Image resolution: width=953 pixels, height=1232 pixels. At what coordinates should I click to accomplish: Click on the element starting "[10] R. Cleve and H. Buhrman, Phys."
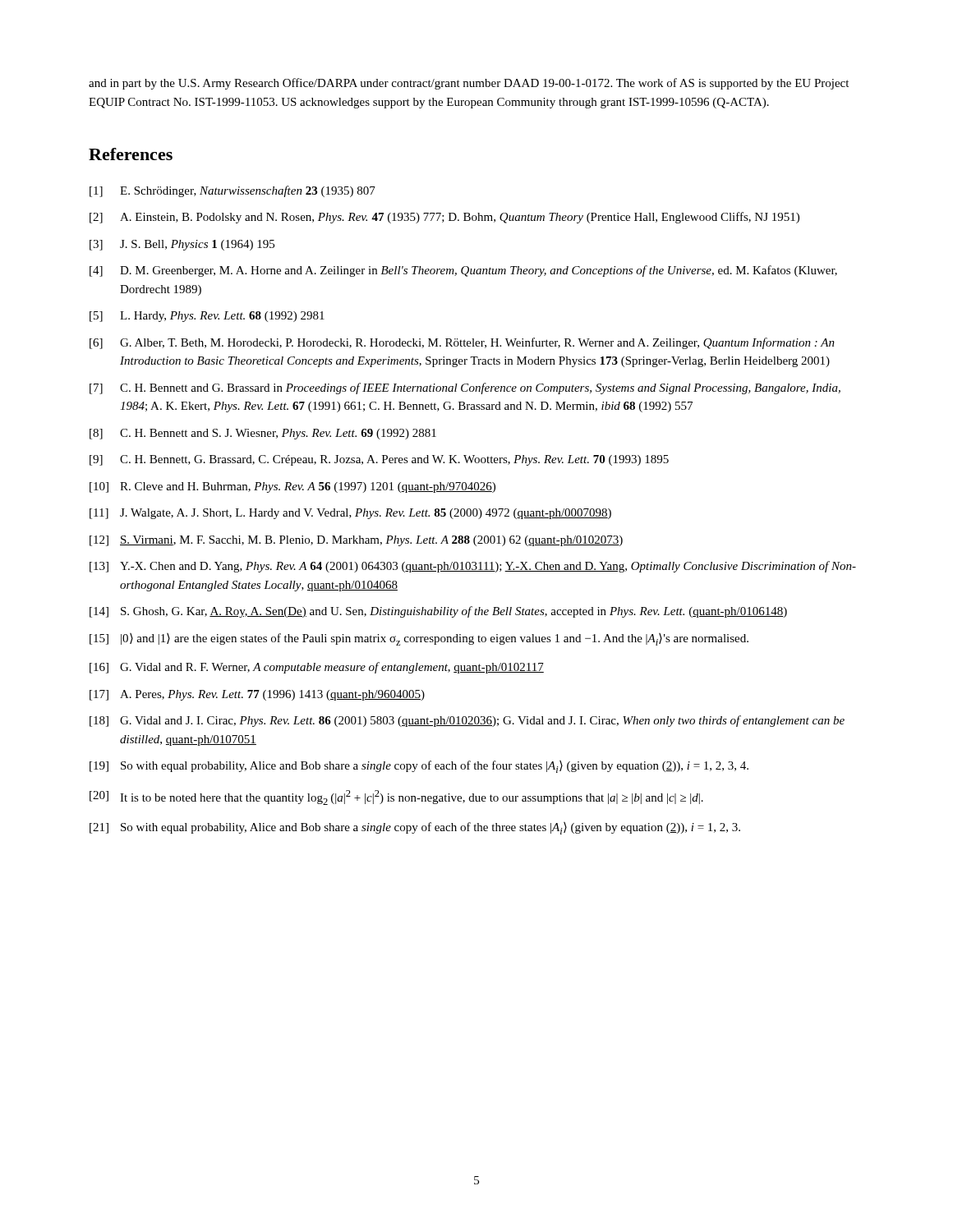pyautogui.click(x=476, y=486)
